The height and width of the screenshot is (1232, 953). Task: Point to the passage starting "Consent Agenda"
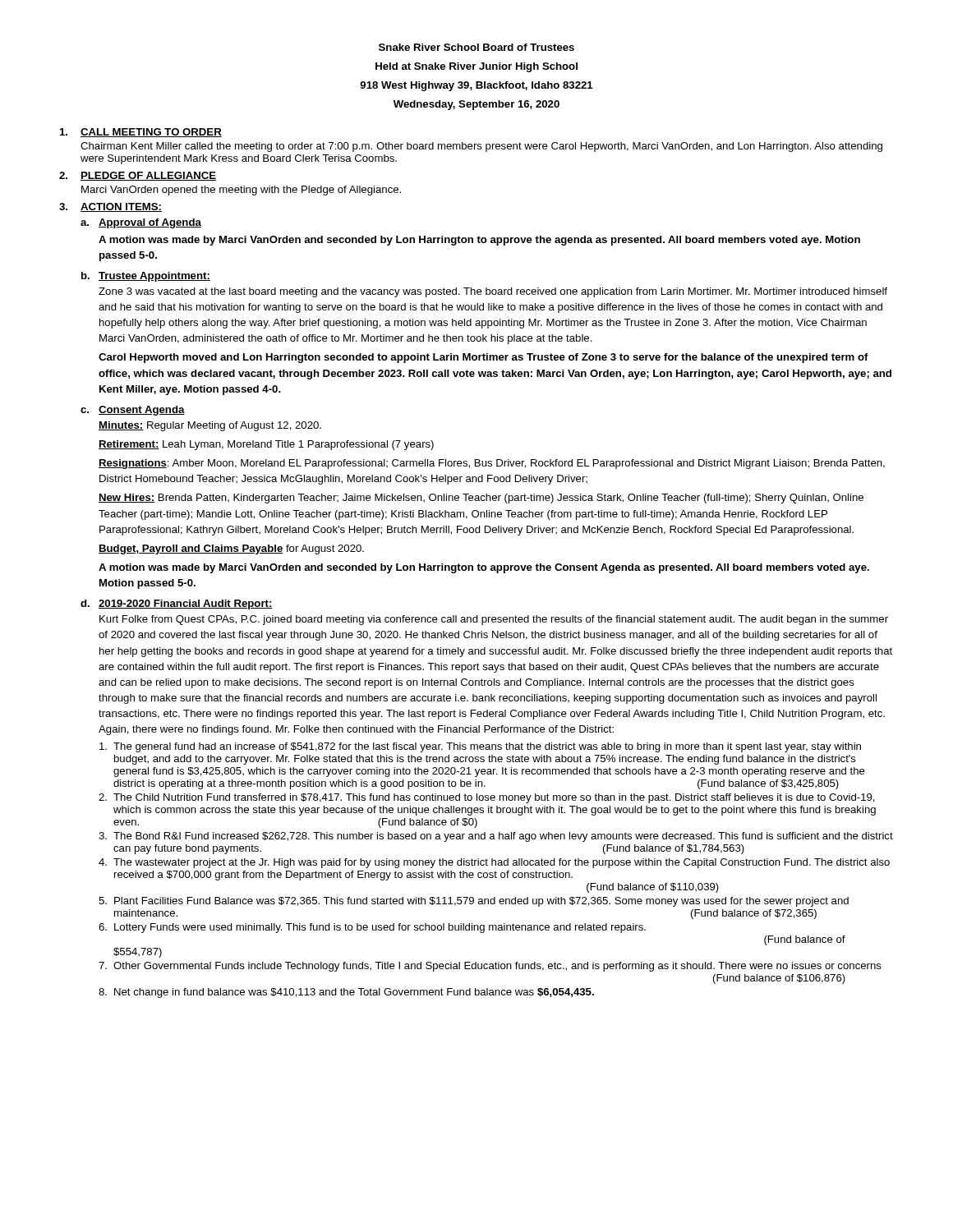141,409
